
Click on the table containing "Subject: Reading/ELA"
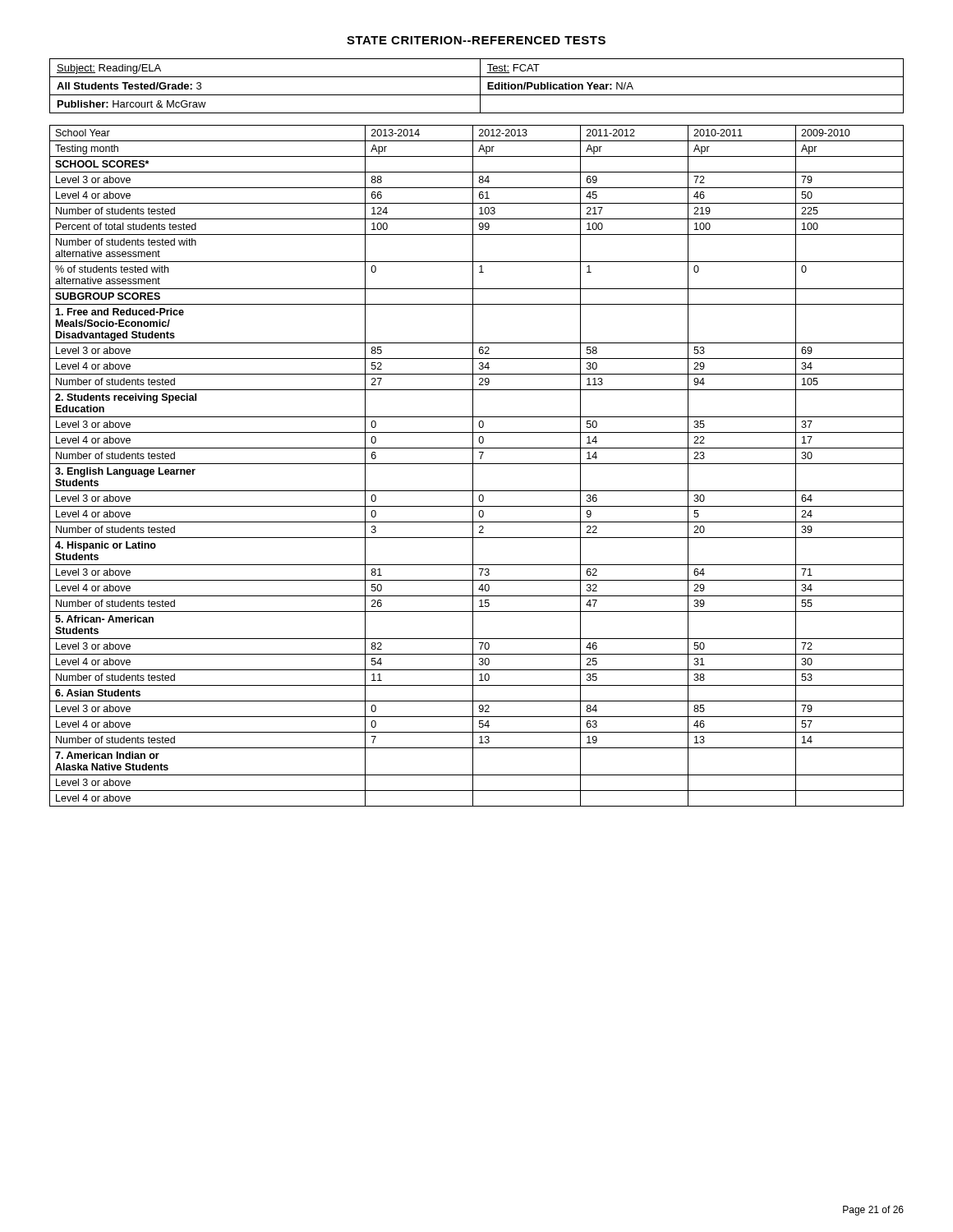coord(476,86)
